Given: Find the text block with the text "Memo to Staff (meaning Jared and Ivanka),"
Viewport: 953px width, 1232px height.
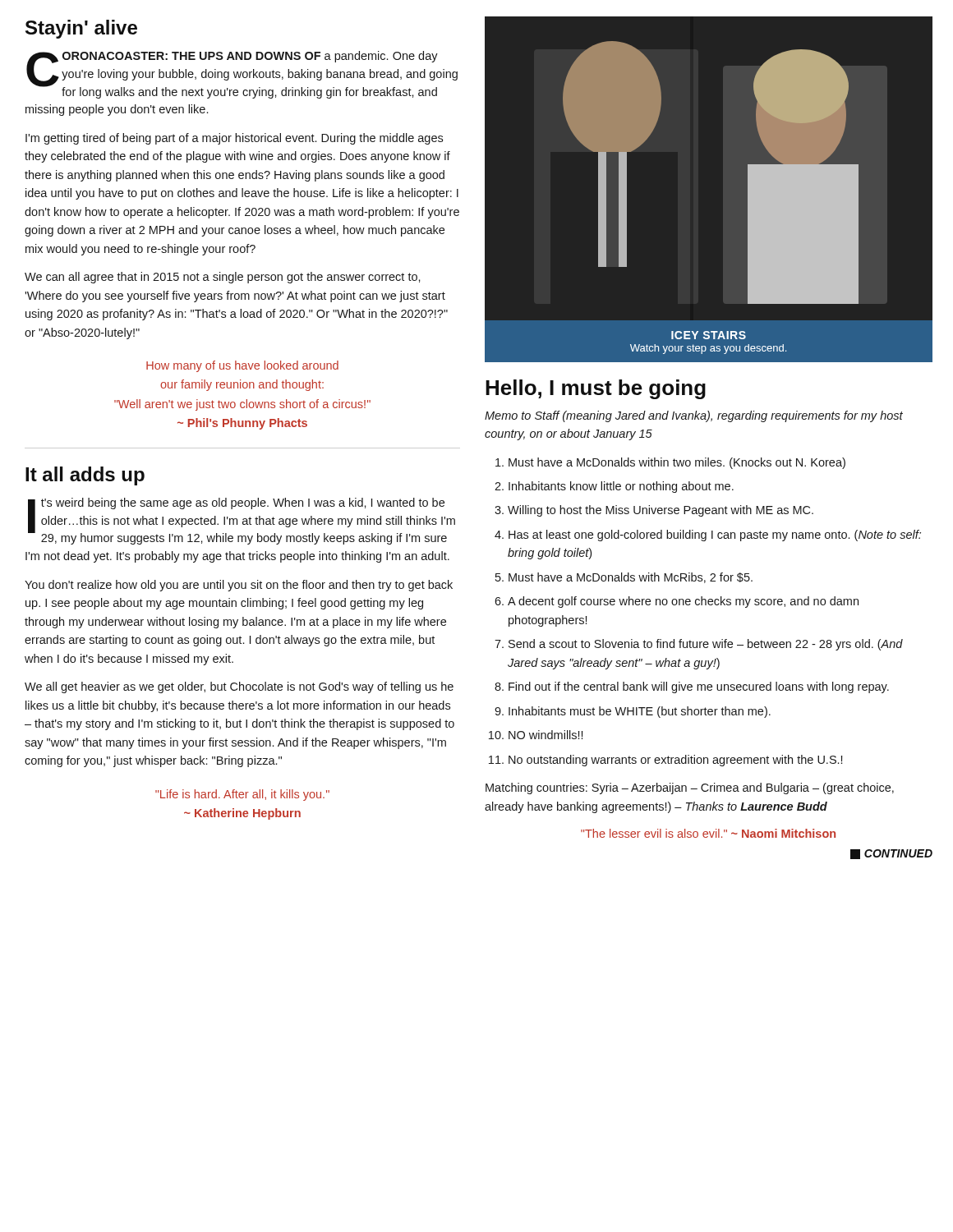Looking at the screenshot, I should 694,425.
